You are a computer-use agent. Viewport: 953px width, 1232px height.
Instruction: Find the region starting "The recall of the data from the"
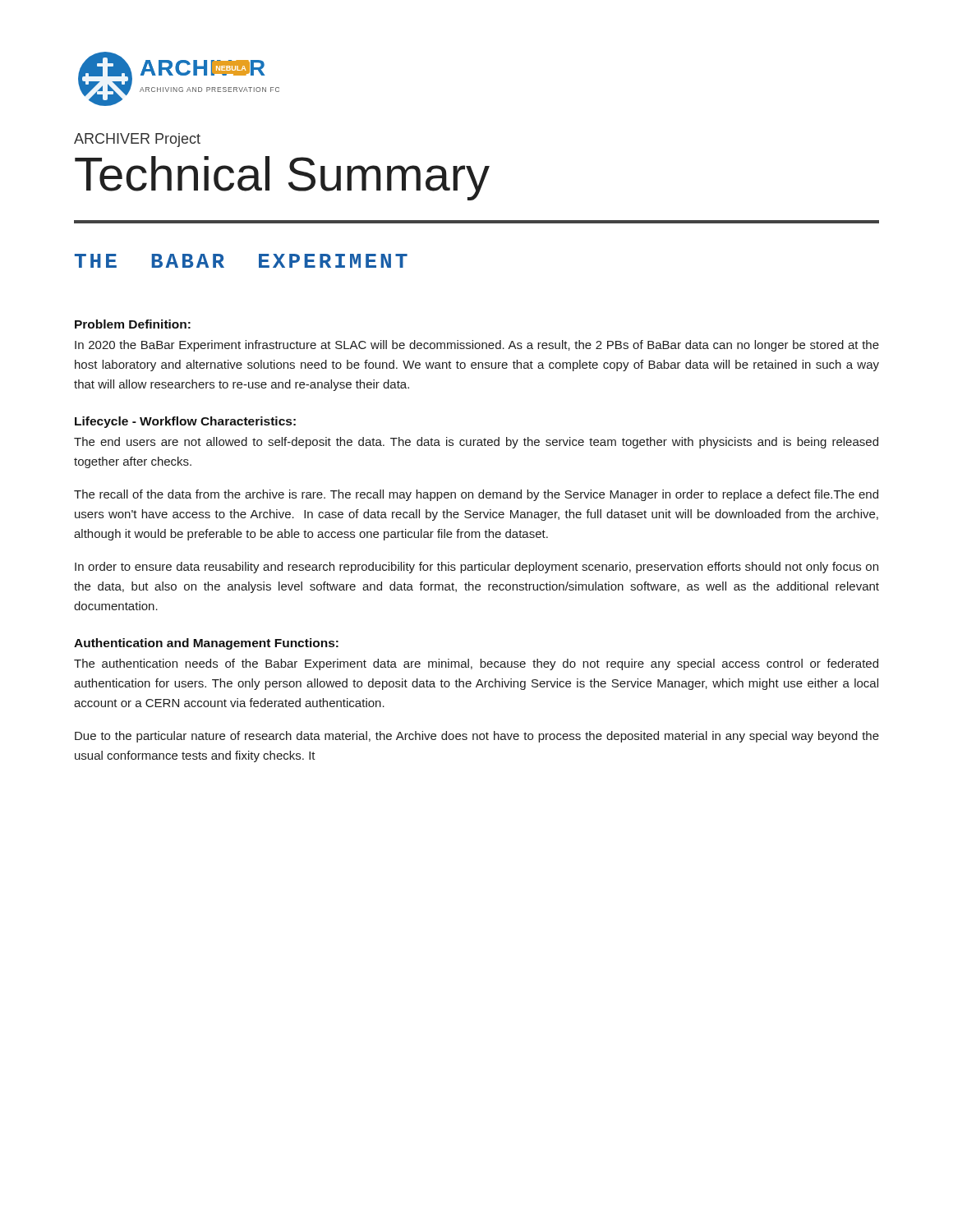click(476, 514)
